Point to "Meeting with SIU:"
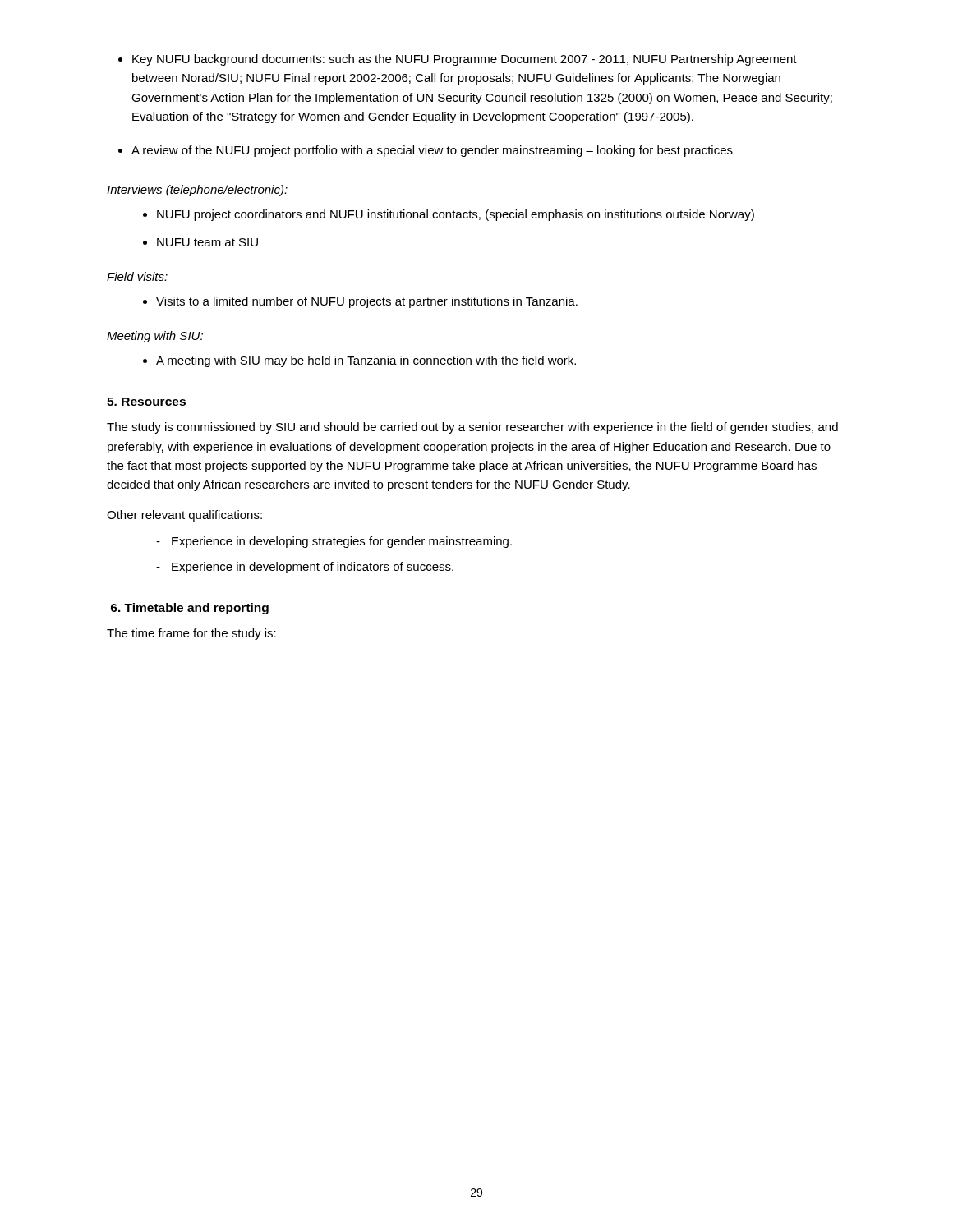The height and width of the screenshot is (1232, 953). (x=155, y=336)
